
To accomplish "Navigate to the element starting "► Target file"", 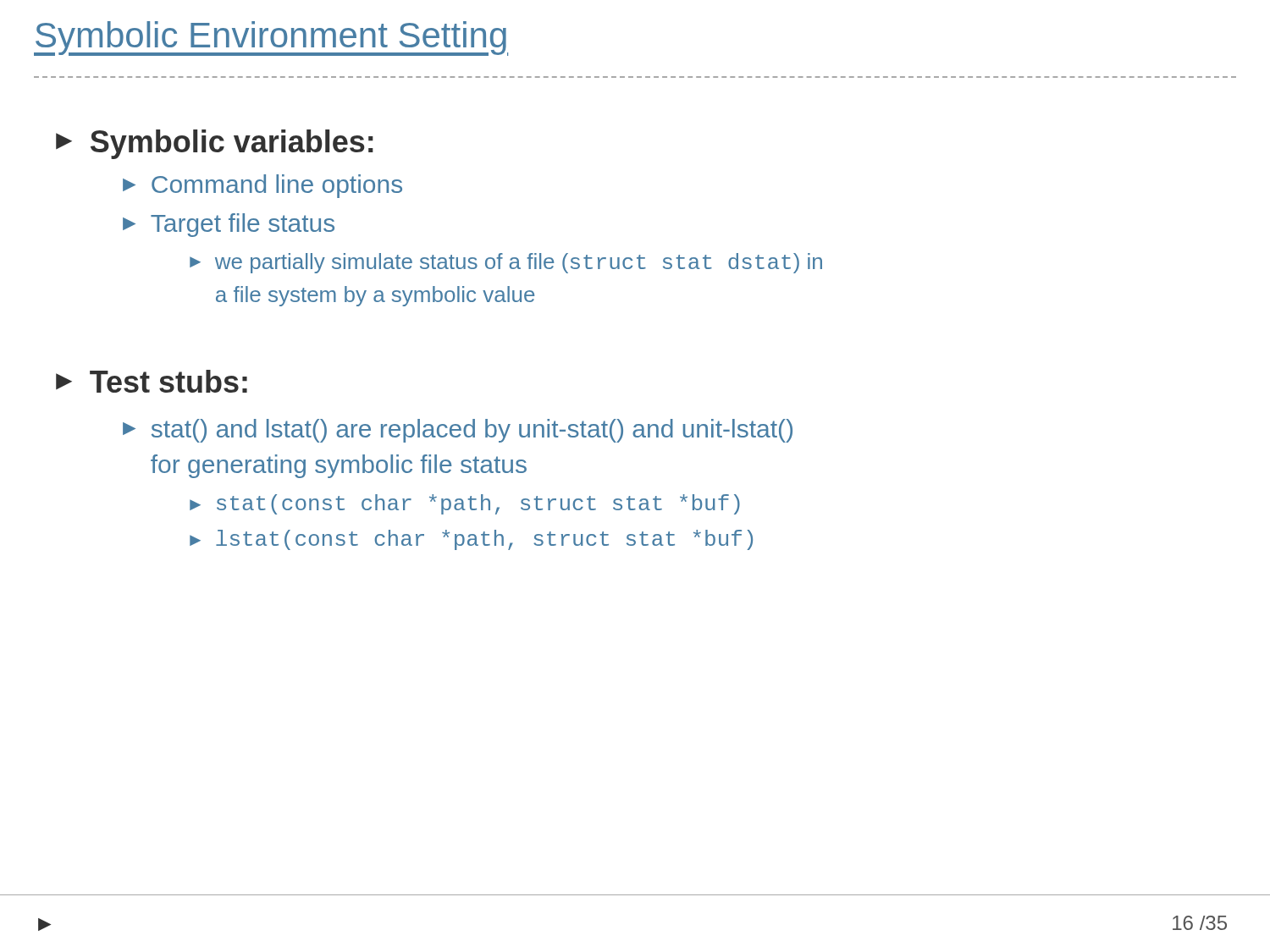I will point(227,224).
